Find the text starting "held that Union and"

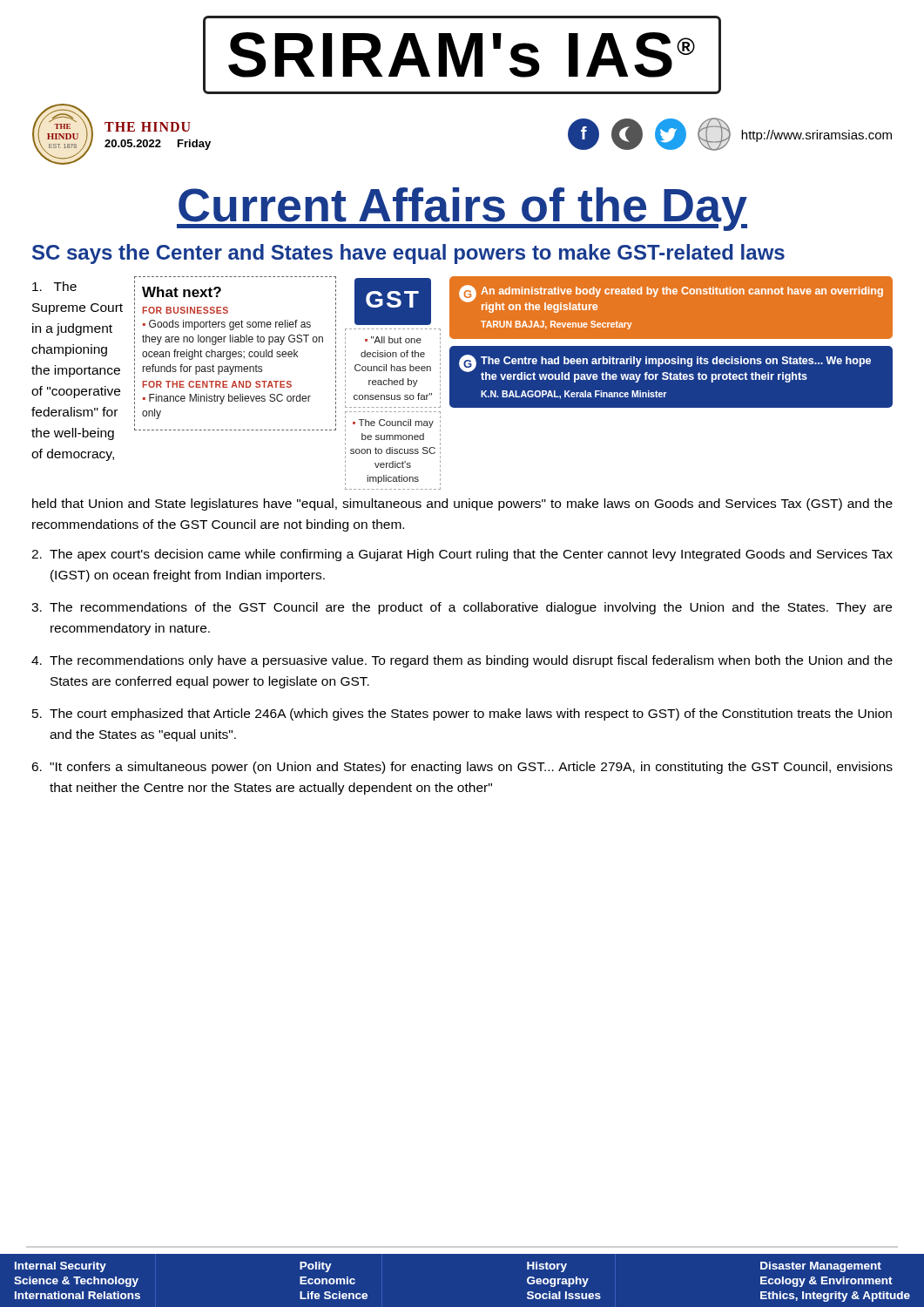(x=462, y=514)
